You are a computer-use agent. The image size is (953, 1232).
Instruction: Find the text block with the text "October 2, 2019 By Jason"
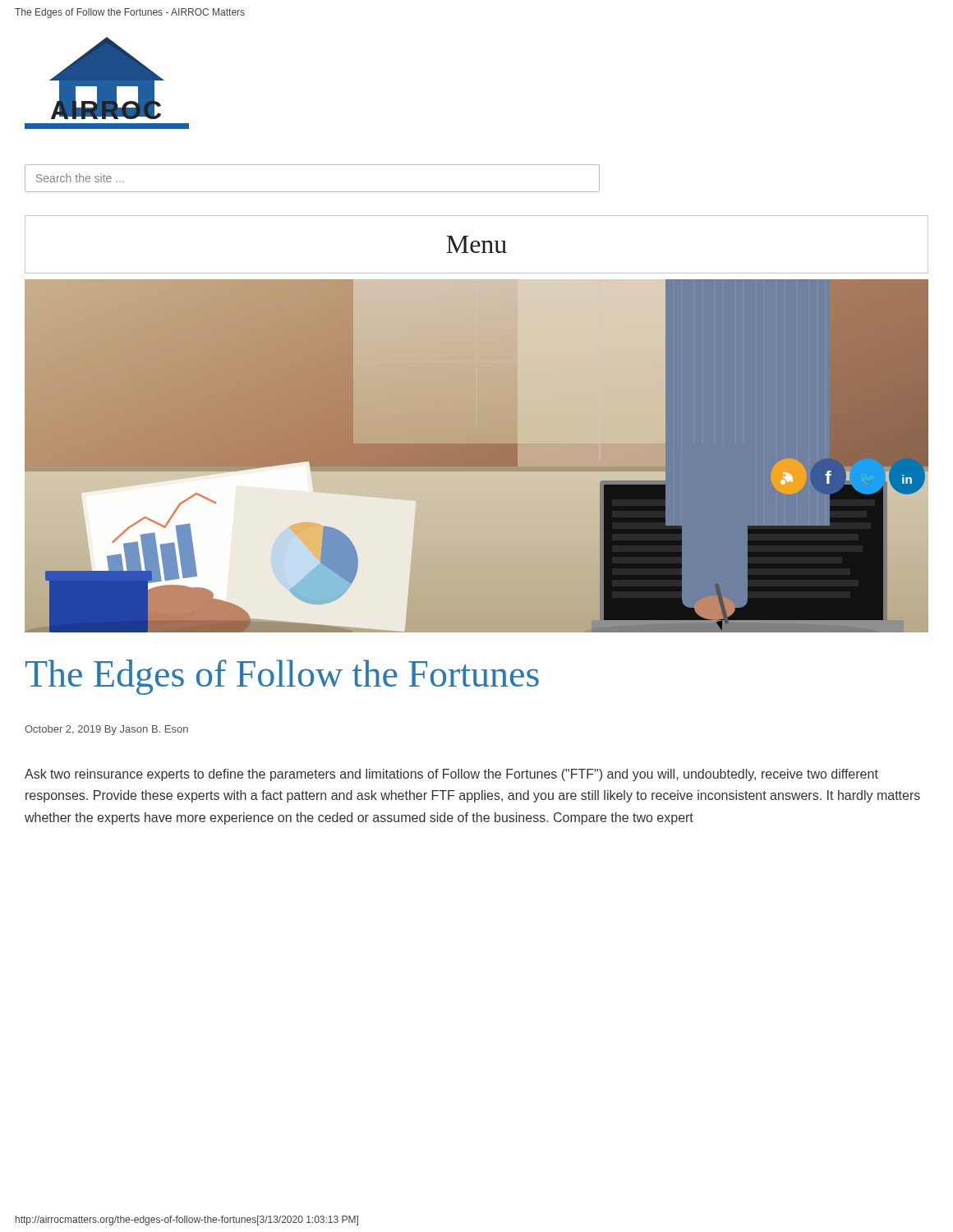click(x=107, y=729)
